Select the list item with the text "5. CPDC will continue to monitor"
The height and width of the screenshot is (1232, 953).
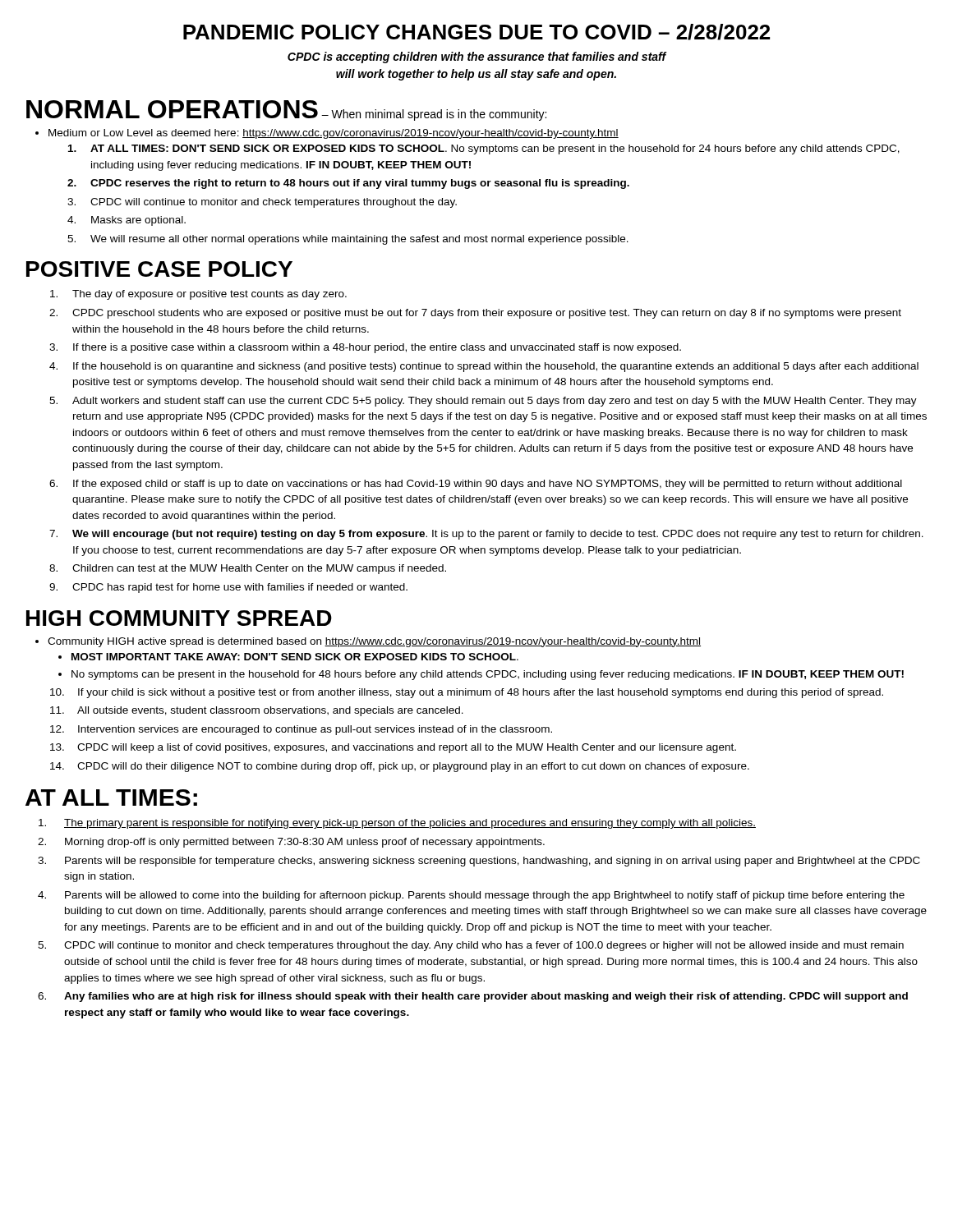pos(483,962)
